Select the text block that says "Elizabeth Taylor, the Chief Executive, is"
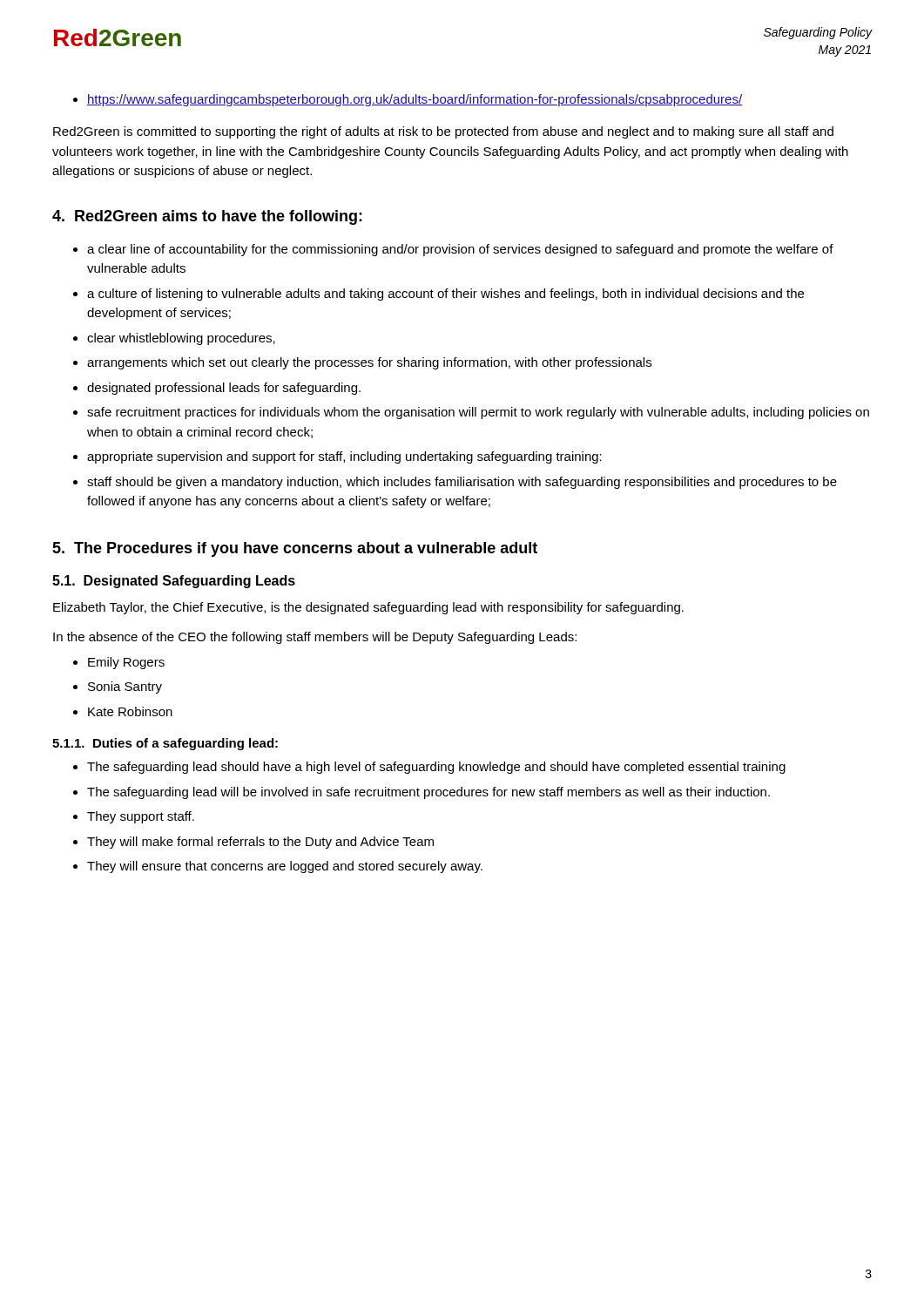The height and width of the screenshot is (1307, 924). (x=368, y=606)
